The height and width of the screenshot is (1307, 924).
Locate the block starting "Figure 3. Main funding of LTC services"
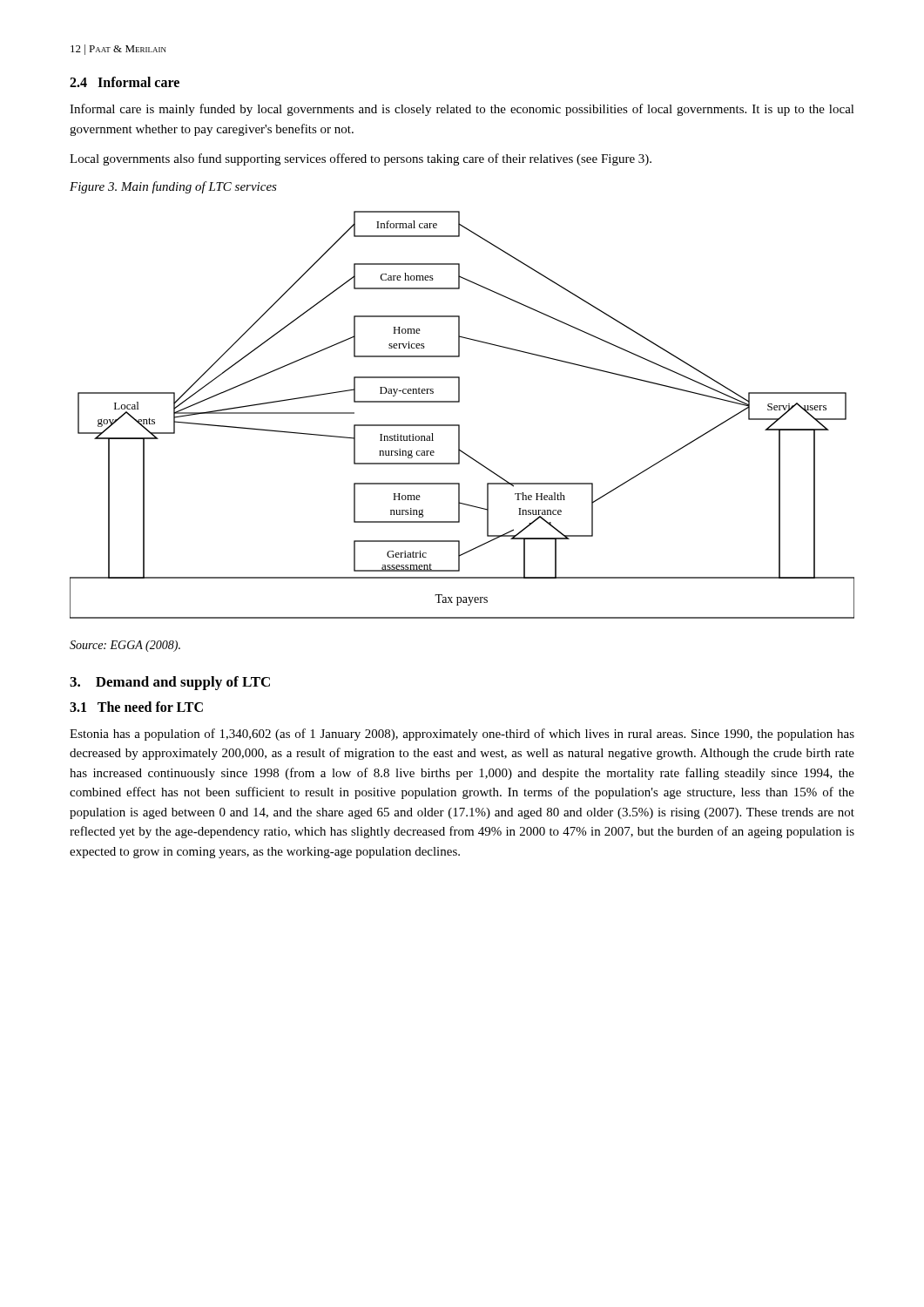pyautogui.click(x=173, y=186)
